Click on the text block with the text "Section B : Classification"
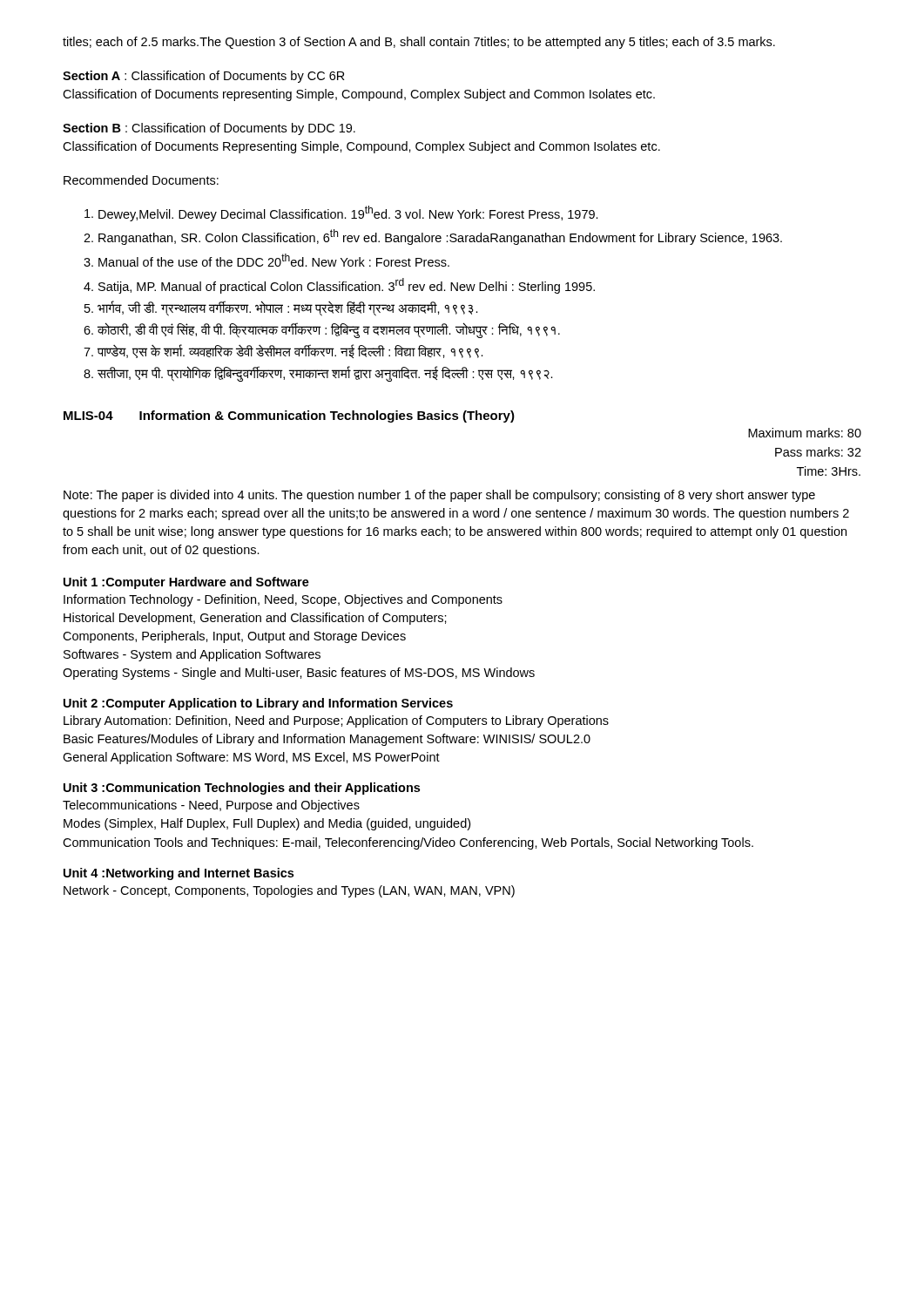 pyautogui.click(x=462, y=138)
